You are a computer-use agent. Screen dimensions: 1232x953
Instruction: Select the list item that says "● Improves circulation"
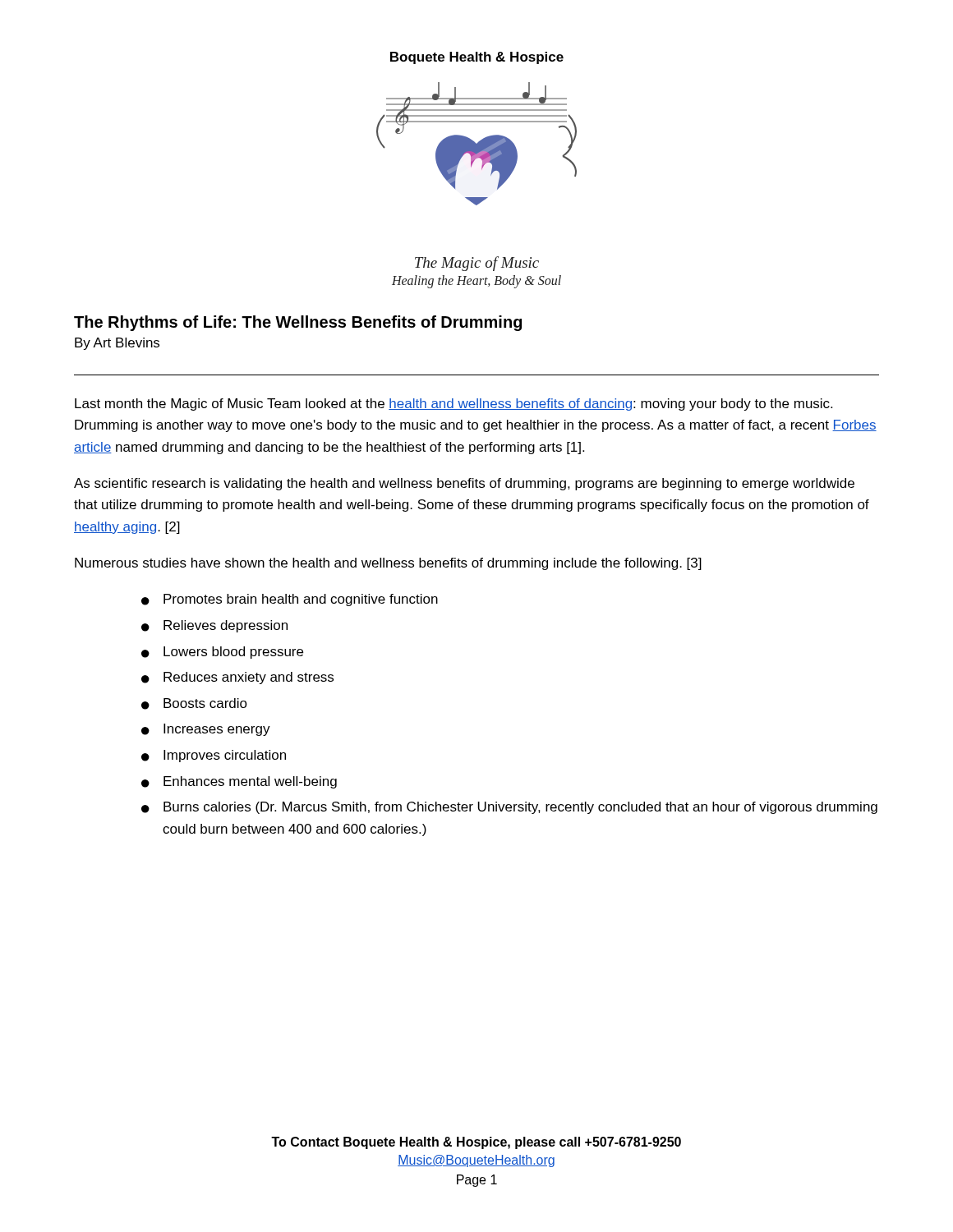tap(214, 756)
